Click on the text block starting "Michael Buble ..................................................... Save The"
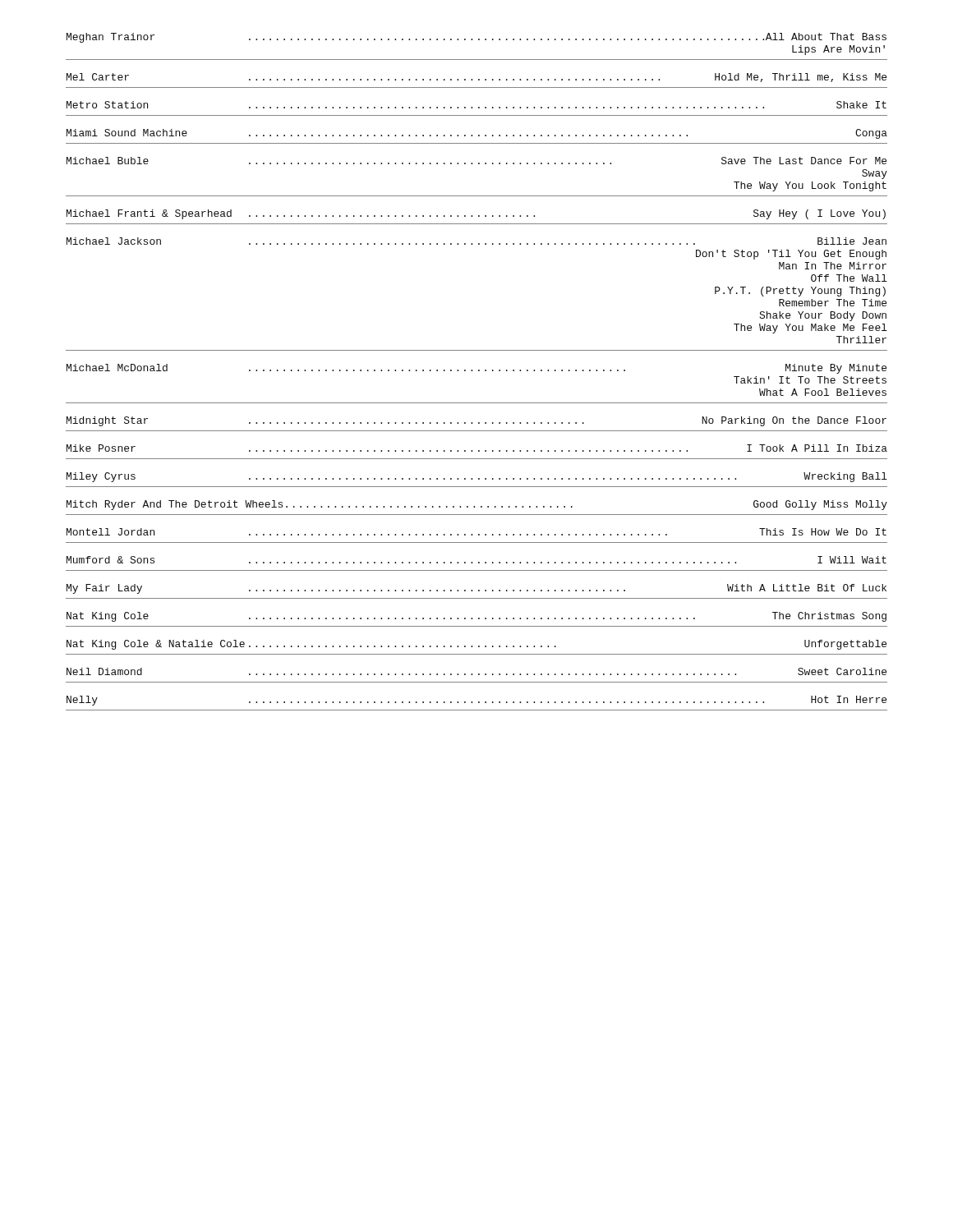 (476, 174)
